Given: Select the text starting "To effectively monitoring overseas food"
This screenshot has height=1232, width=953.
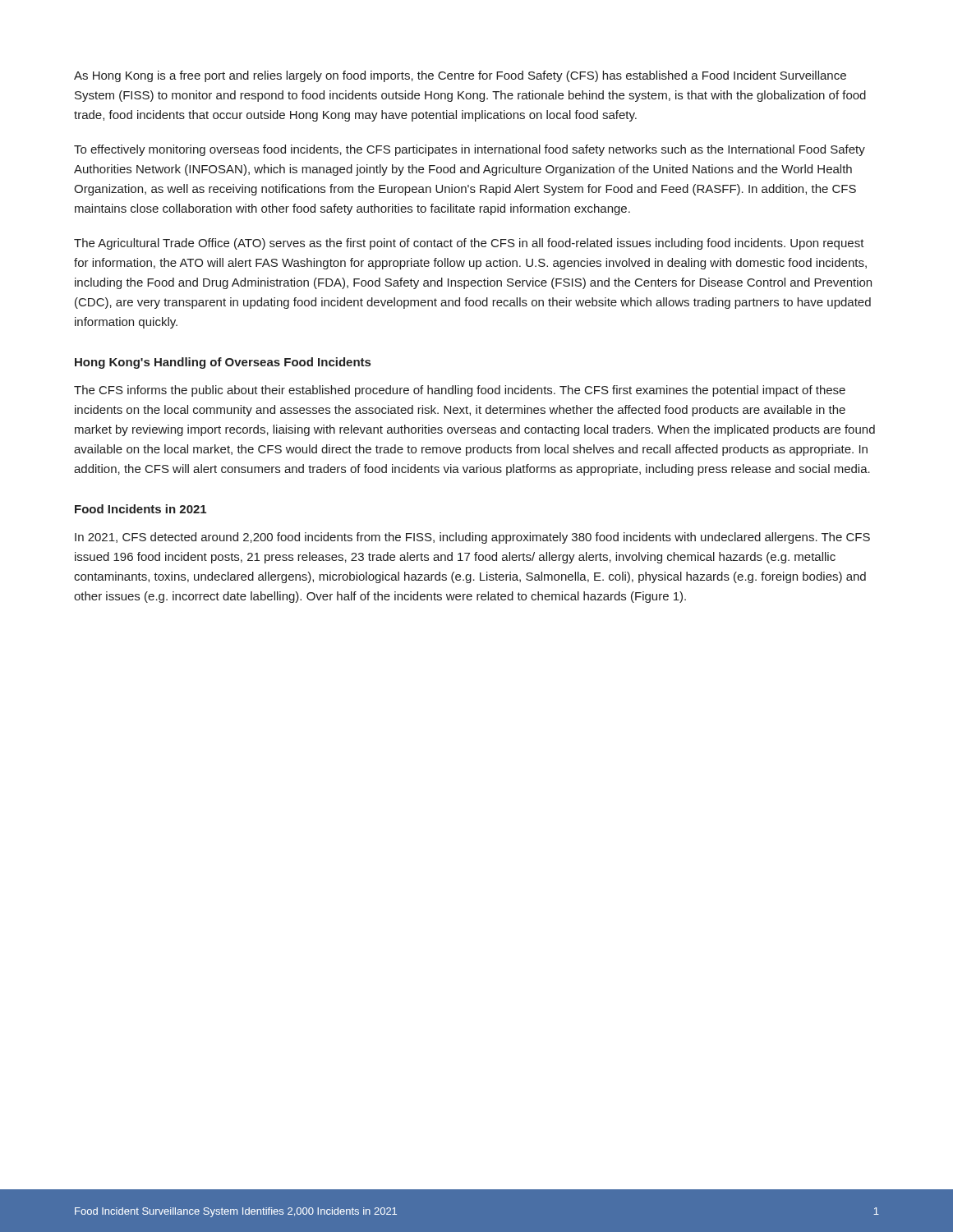Looking at the screenshot, I should point(469,179).
